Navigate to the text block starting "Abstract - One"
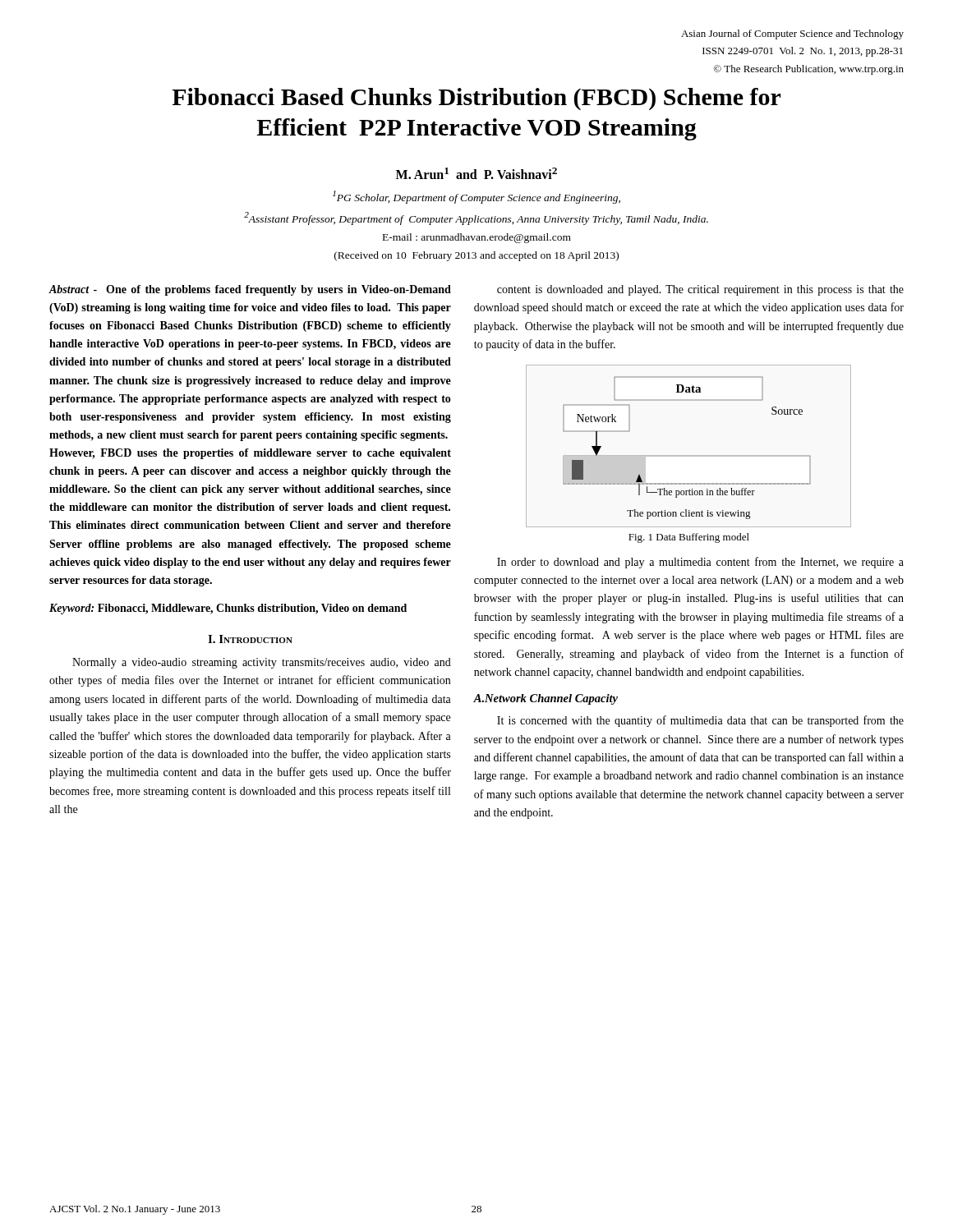This screenshot has width=953, height=1232. coord(250,435)
